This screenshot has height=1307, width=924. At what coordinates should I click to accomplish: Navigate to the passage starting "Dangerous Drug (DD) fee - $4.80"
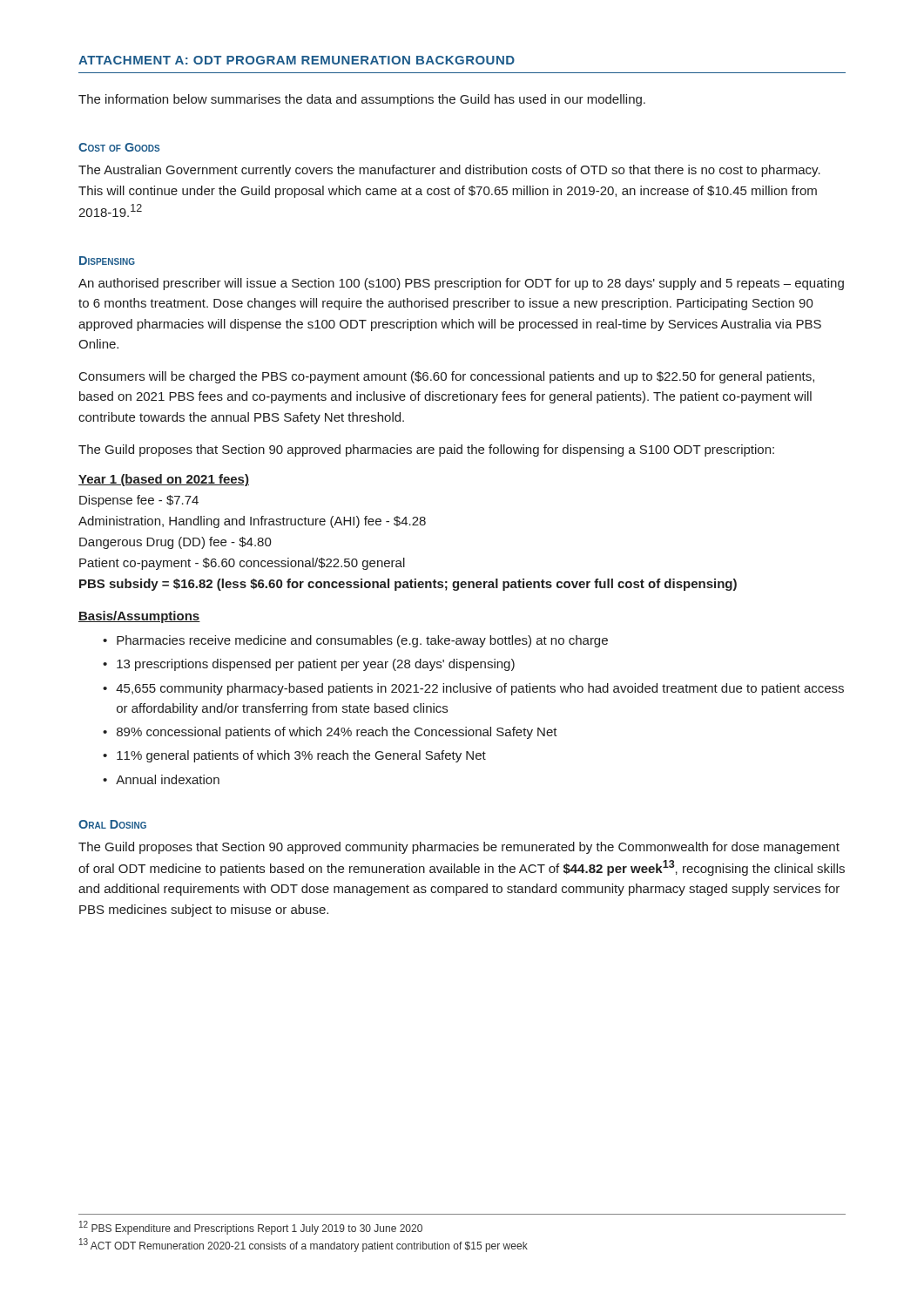(x=175, y=542)
